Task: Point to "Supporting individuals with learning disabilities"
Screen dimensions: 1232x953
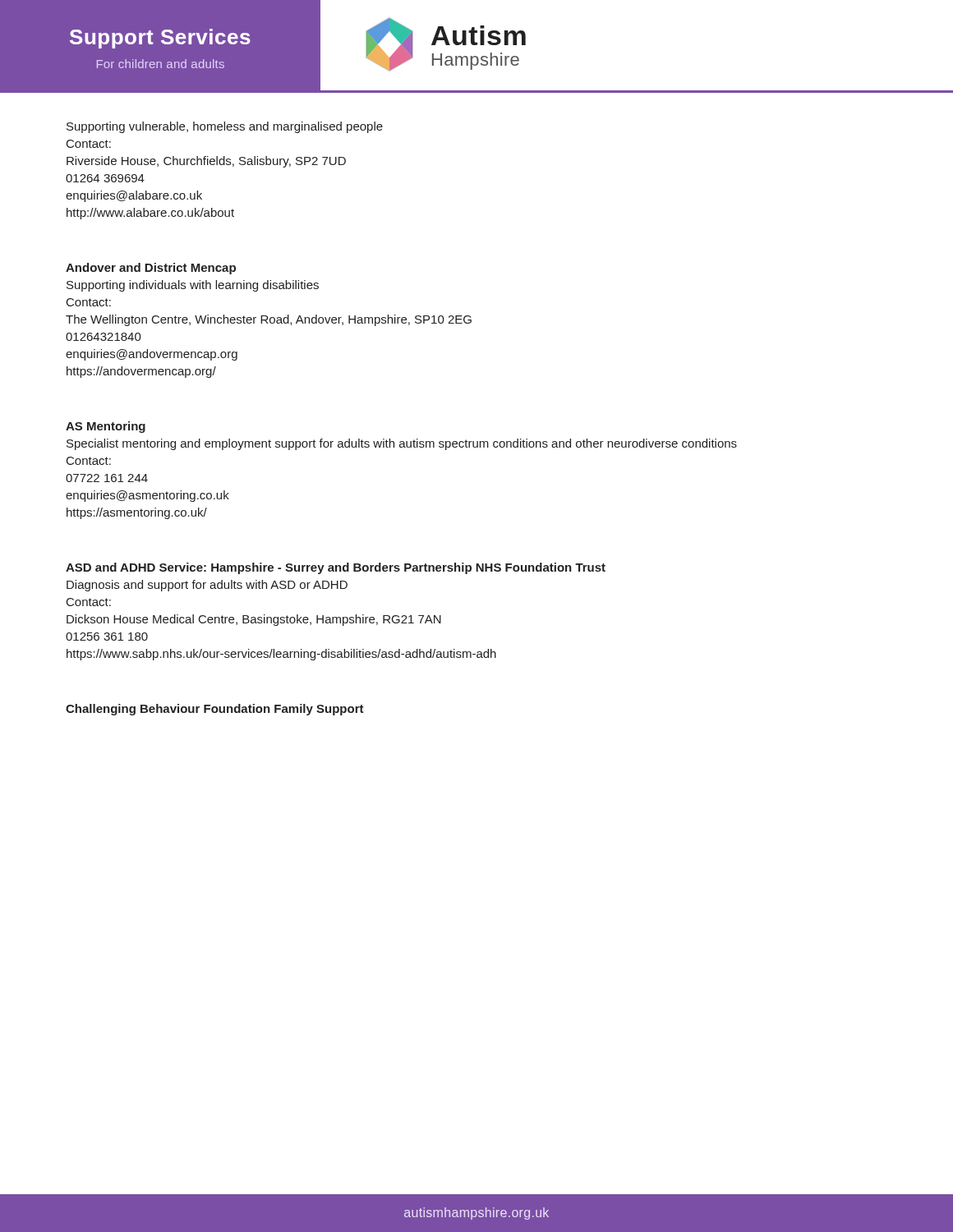Action: click(x=192, y=285)
